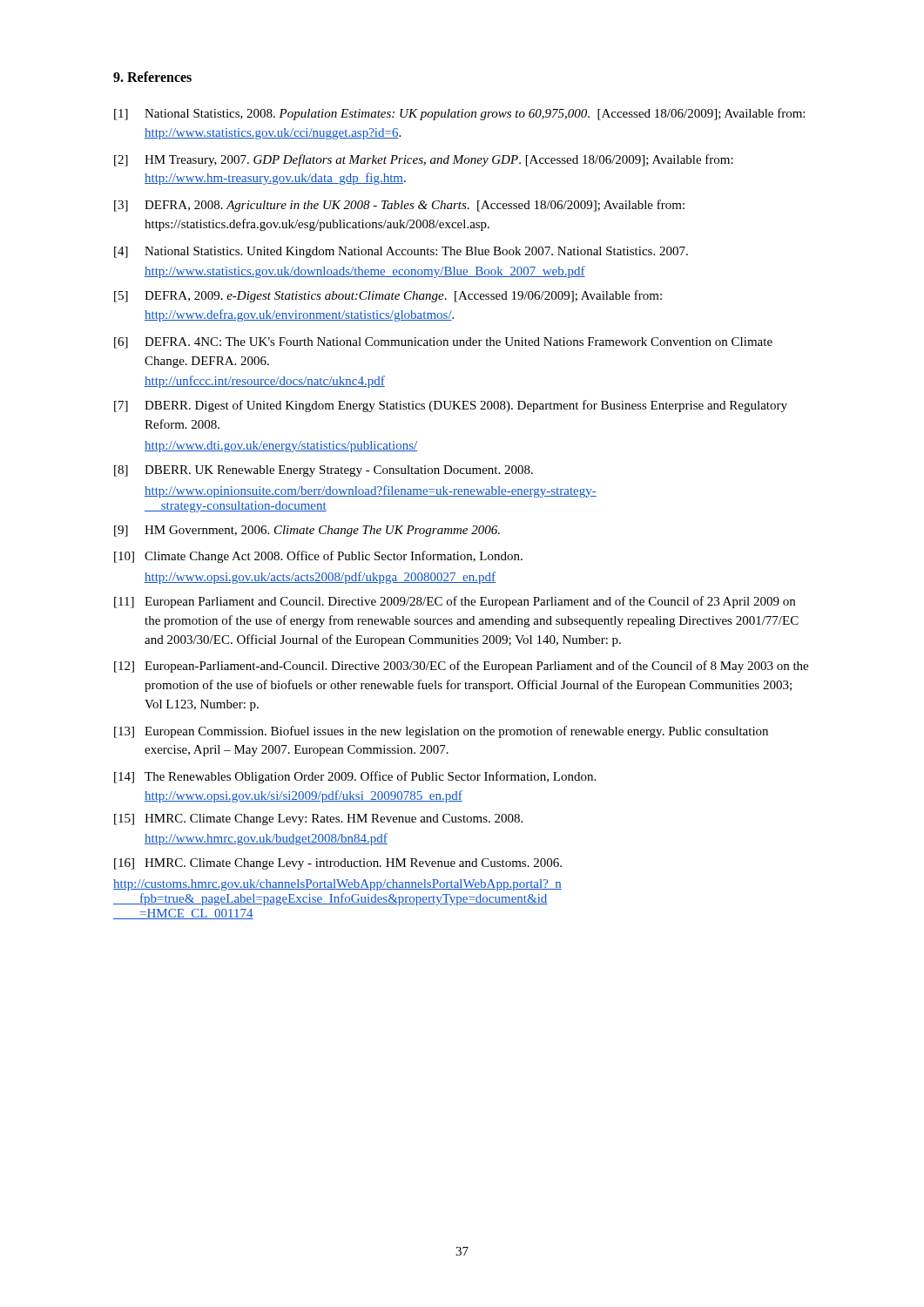Find the list item with the text "[4] National Statistics. United Kingdom"
The height and width of the screenshot is (1307, 924).
462,251
